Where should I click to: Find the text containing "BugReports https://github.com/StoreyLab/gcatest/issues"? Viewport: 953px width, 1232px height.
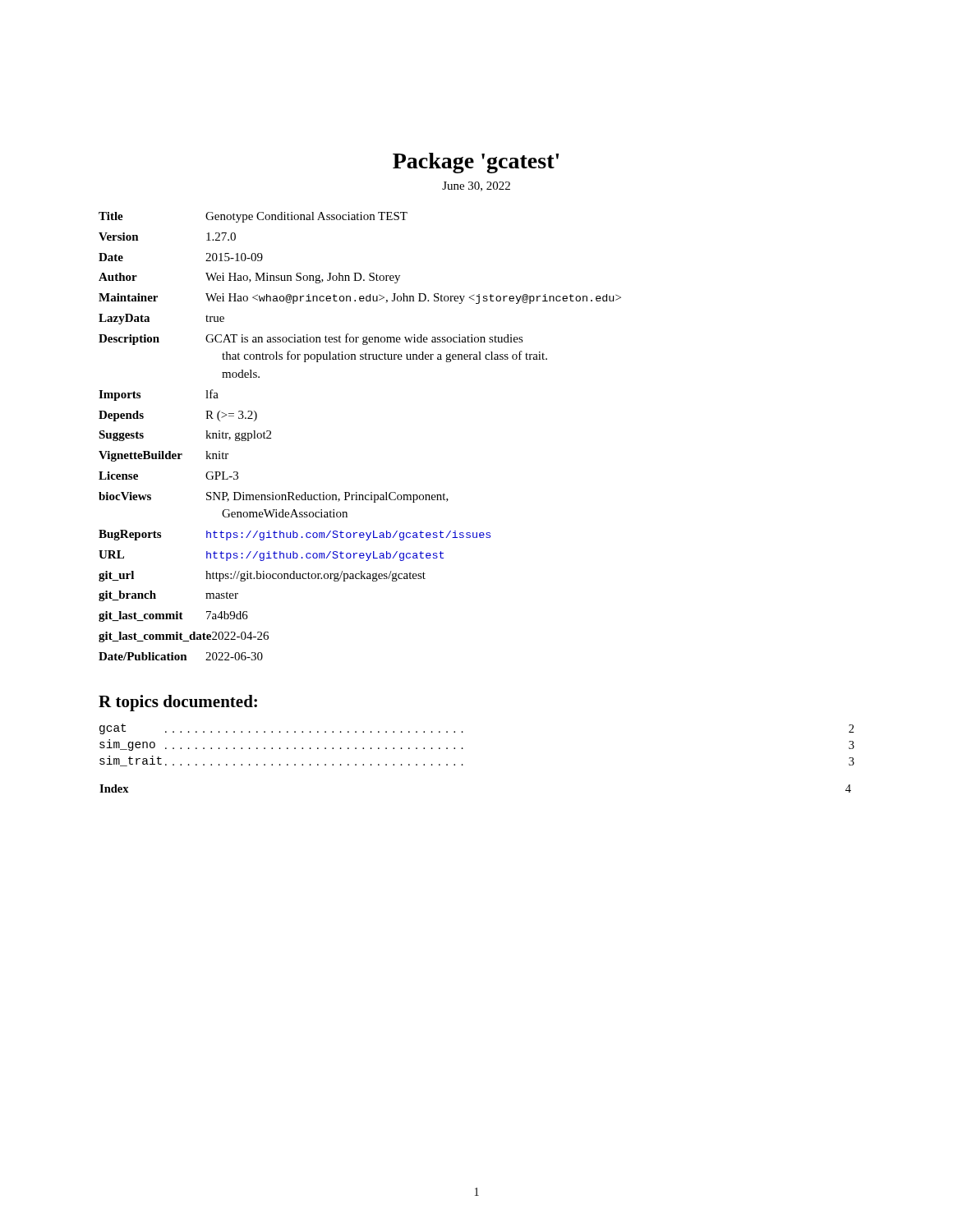[x=476, y=535]
